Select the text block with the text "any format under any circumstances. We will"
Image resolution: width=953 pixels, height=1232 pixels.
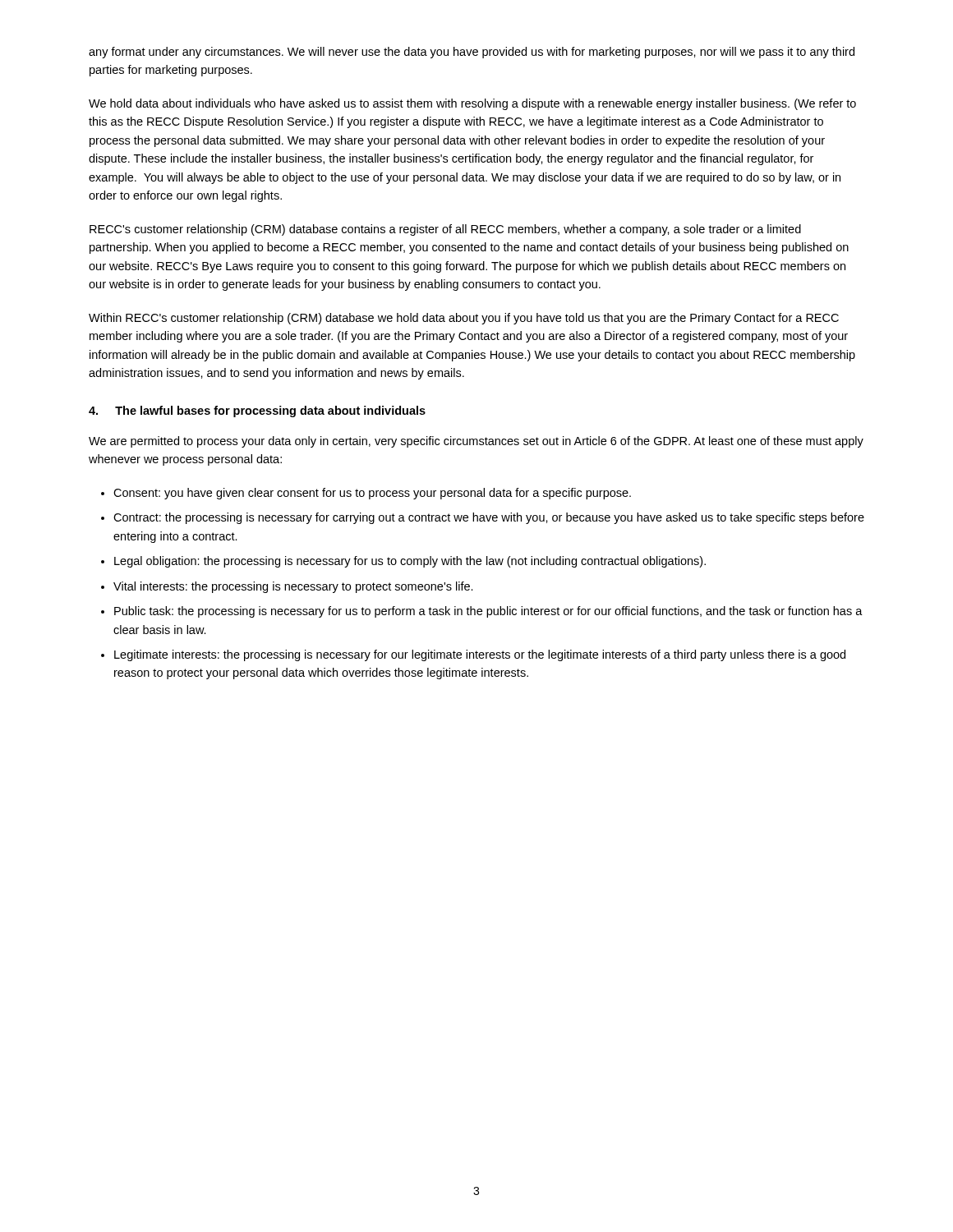tap(472, 61)
